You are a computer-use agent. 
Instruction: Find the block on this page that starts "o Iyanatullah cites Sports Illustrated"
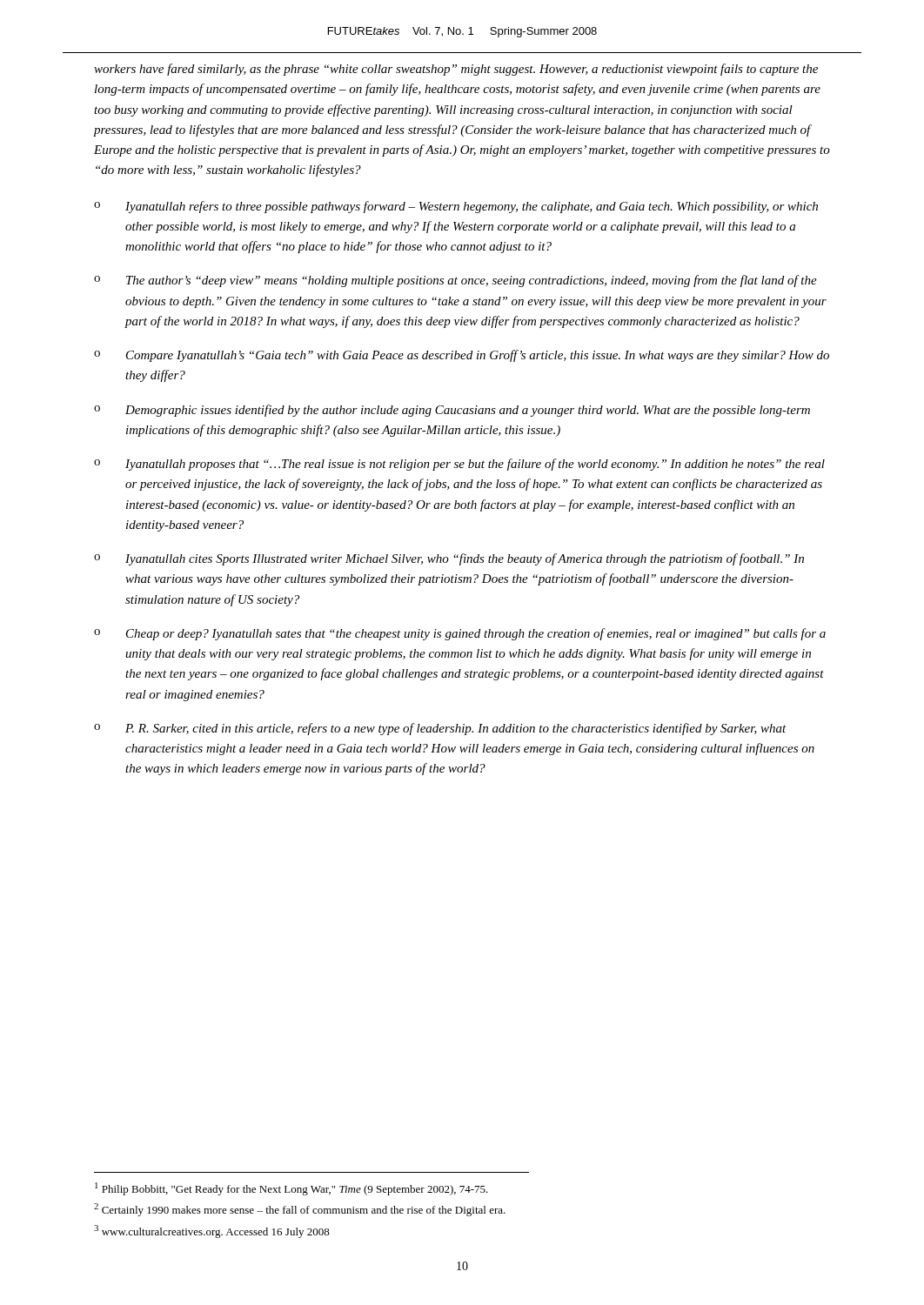coord(462,579)
